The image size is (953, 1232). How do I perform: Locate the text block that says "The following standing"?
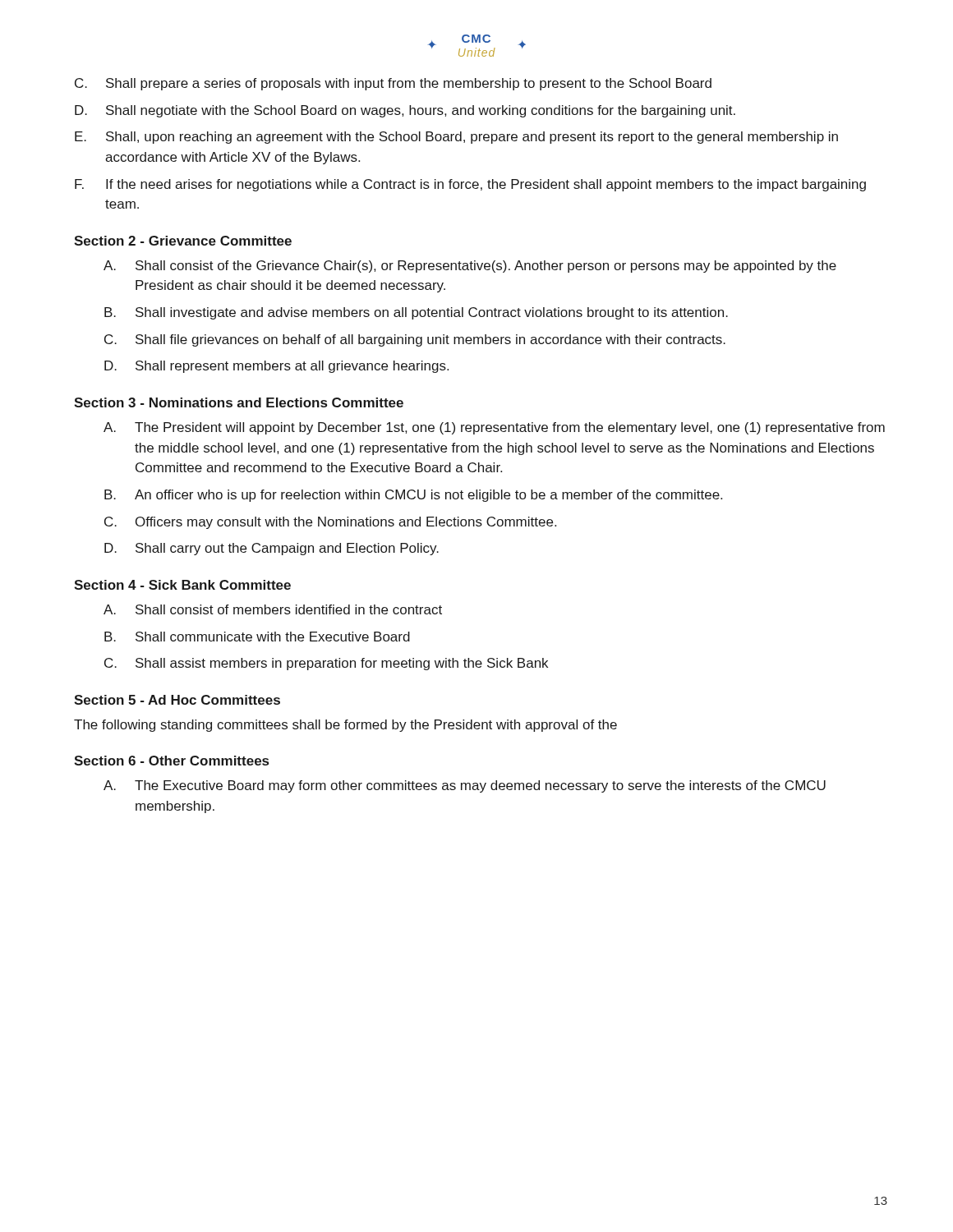346,725
